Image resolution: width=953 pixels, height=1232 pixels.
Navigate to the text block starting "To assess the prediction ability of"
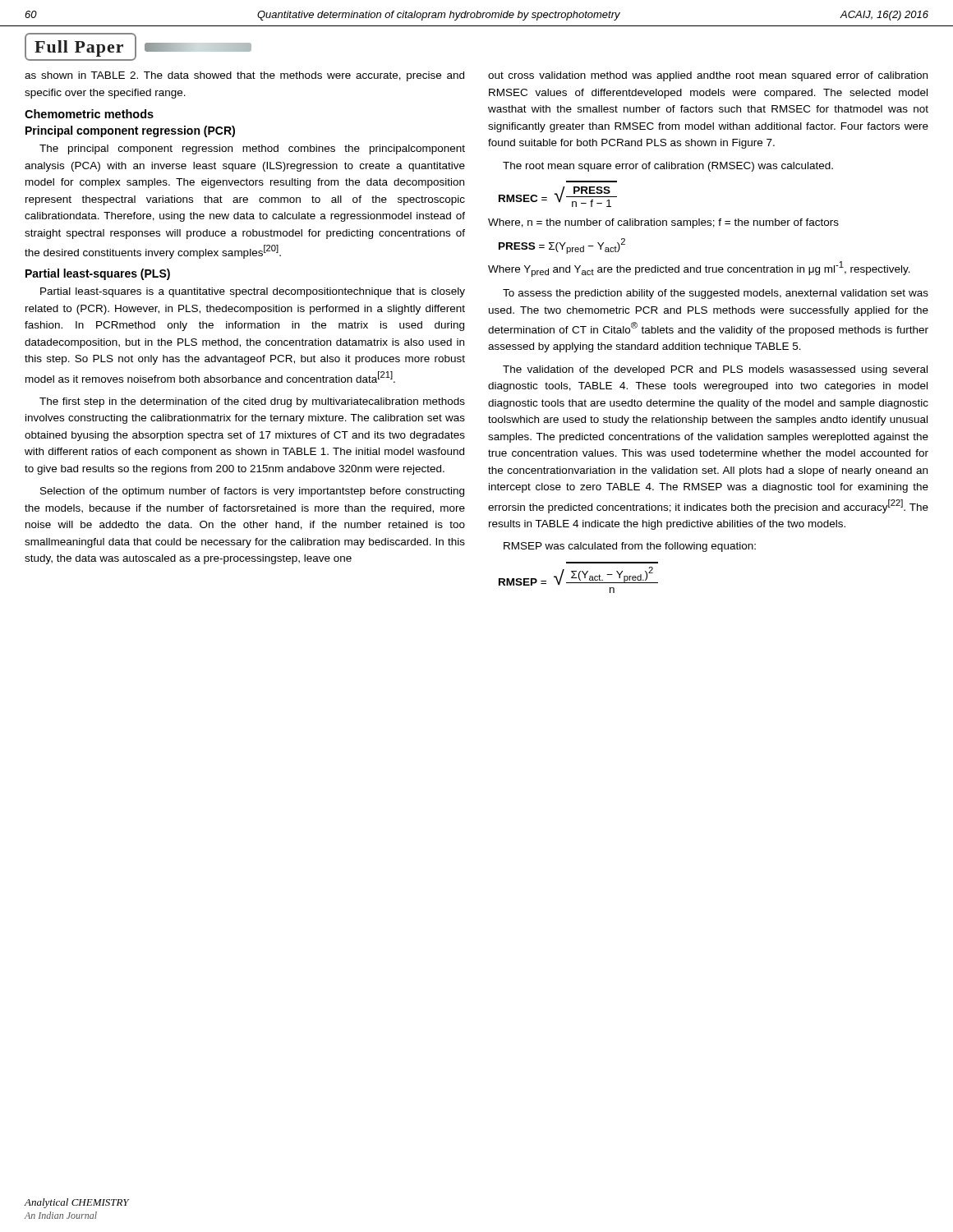point(708,320)
